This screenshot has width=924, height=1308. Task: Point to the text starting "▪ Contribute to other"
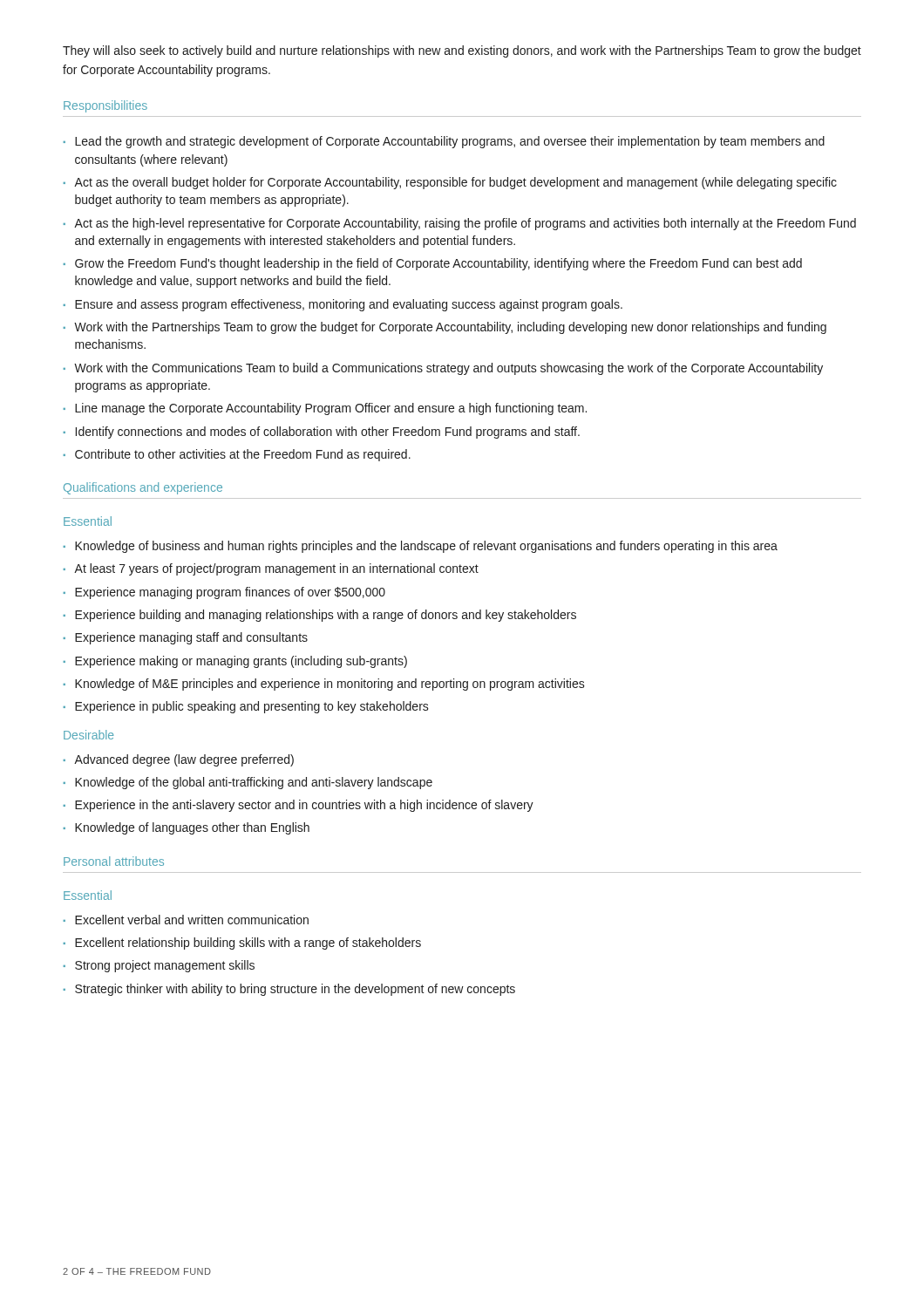[x=237, y=455]
